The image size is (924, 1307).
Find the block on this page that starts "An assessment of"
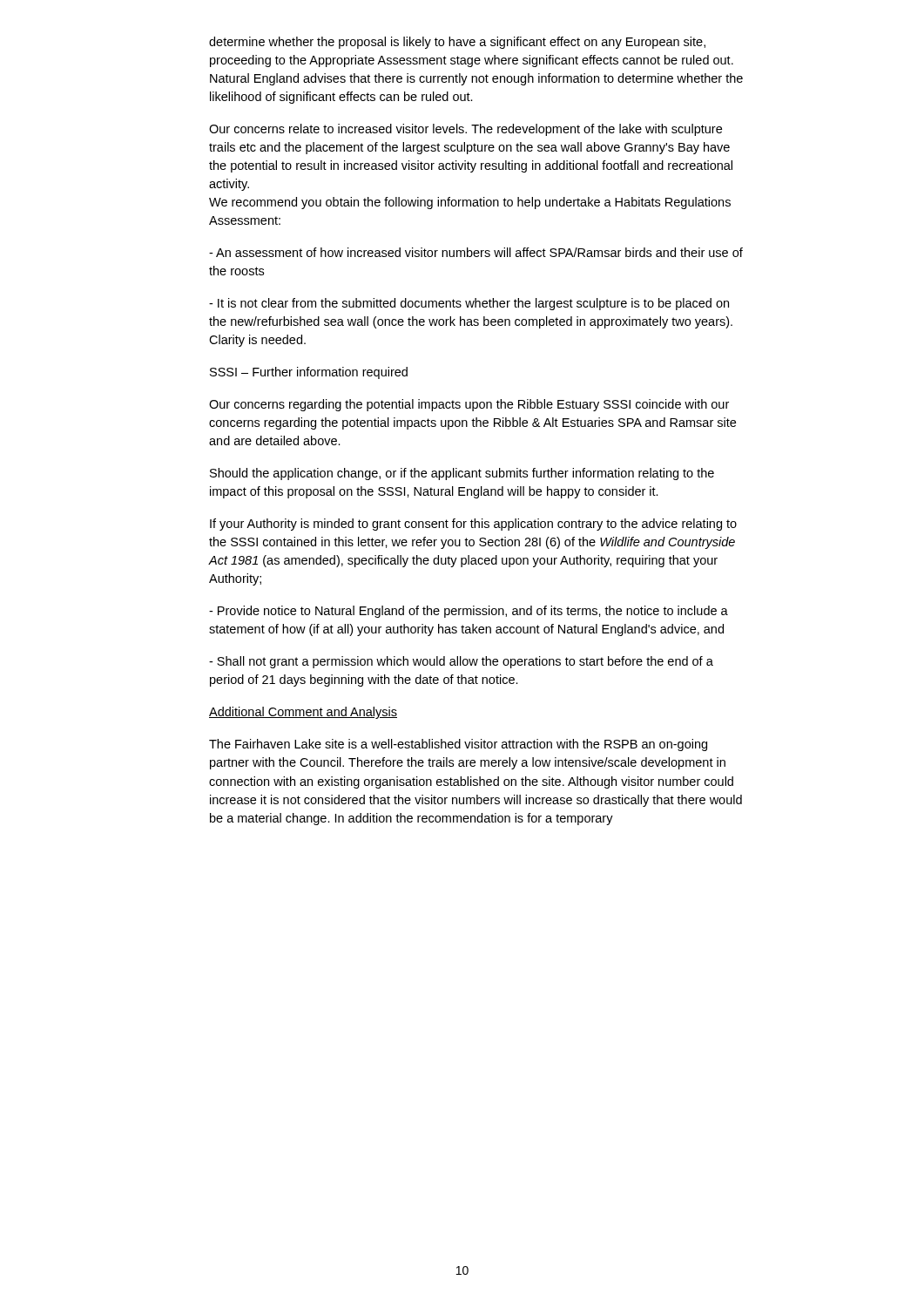[x=479, y=262]
